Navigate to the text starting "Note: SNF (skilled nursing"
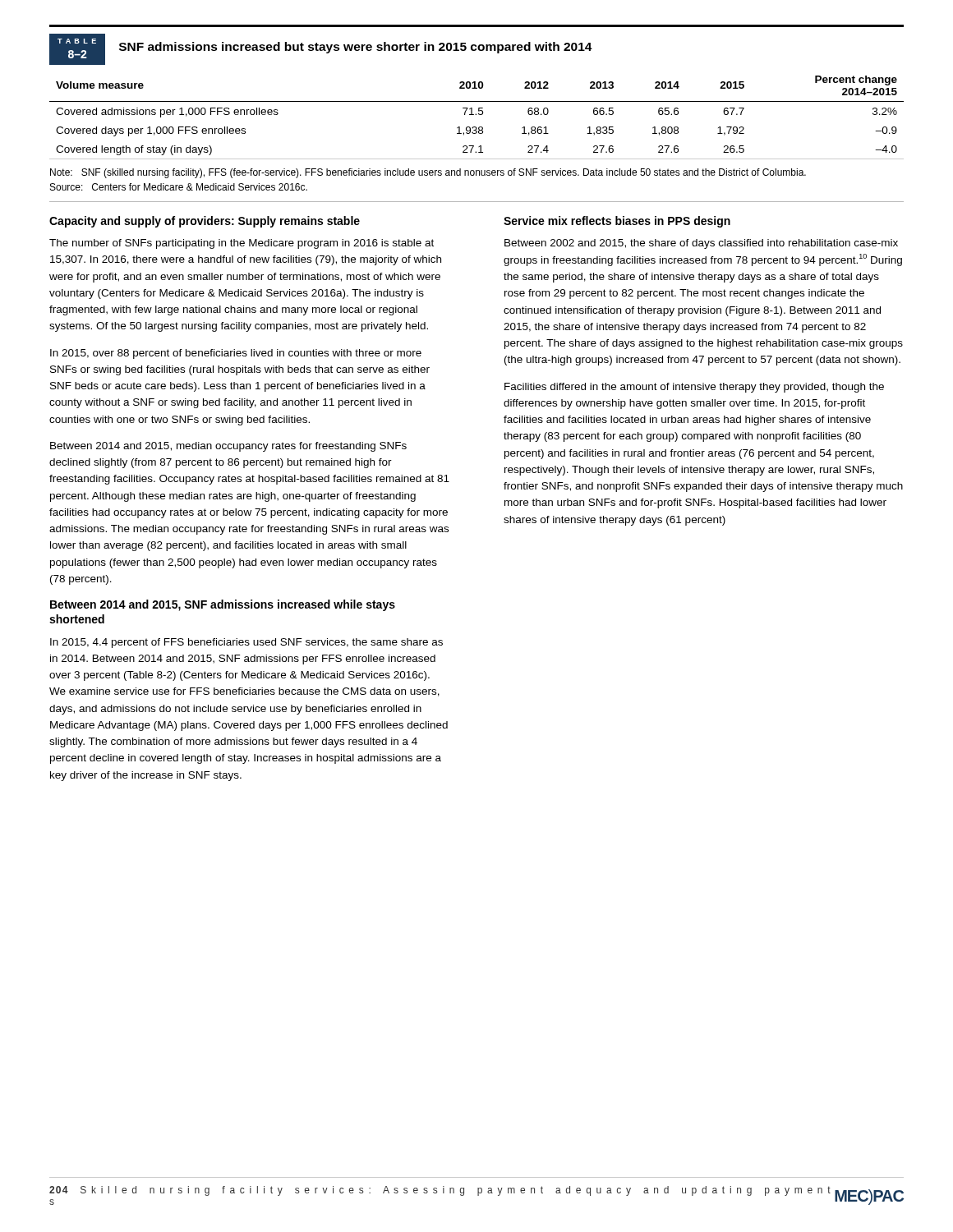Screen dimensions: 1232x953 428,172
